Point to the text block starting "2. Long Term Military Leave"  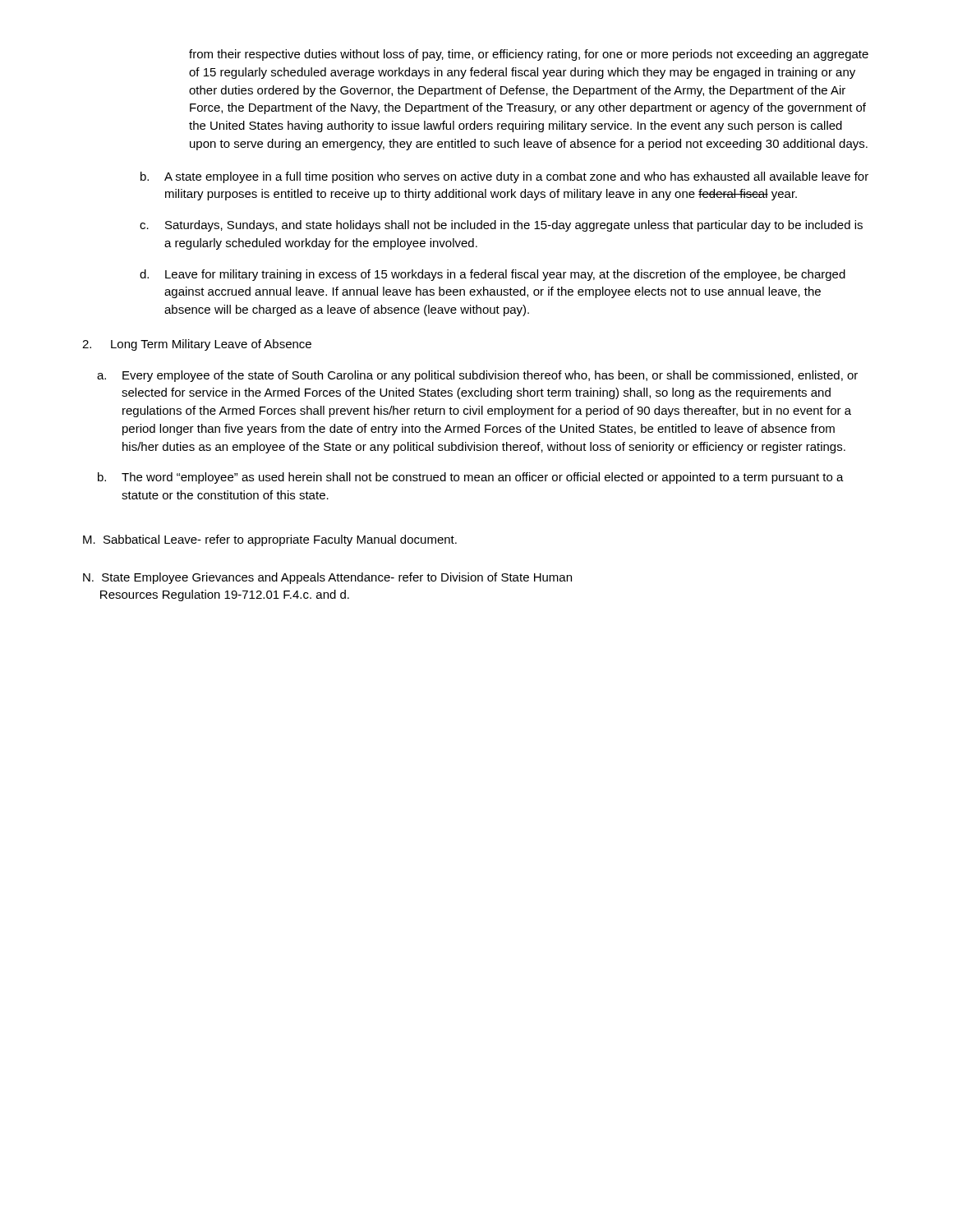[x=197, y=345]
